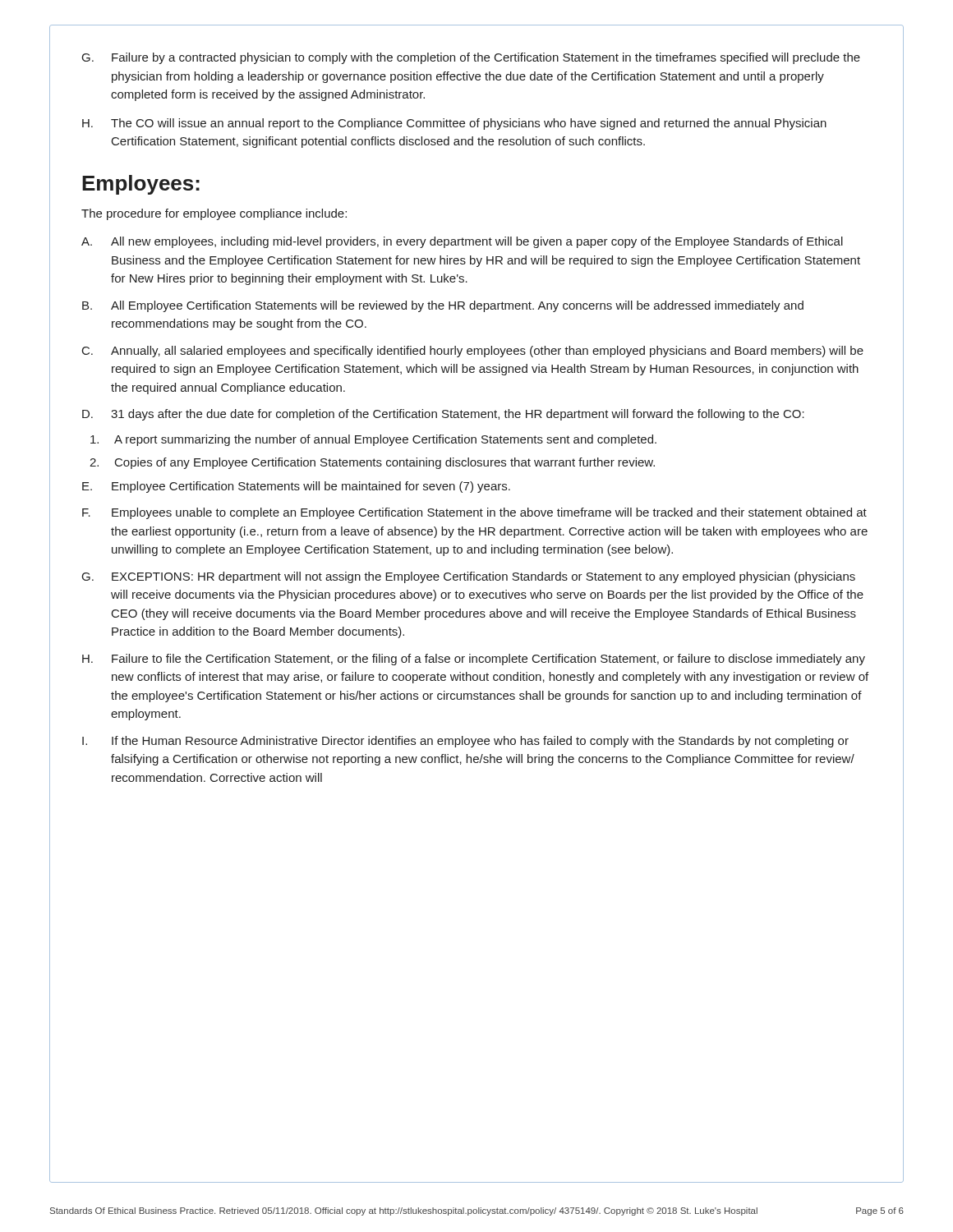
Task: Where is the passage that starts "G. EXCEPTIONS: HR department will not"?
Action: pos(476,604)
